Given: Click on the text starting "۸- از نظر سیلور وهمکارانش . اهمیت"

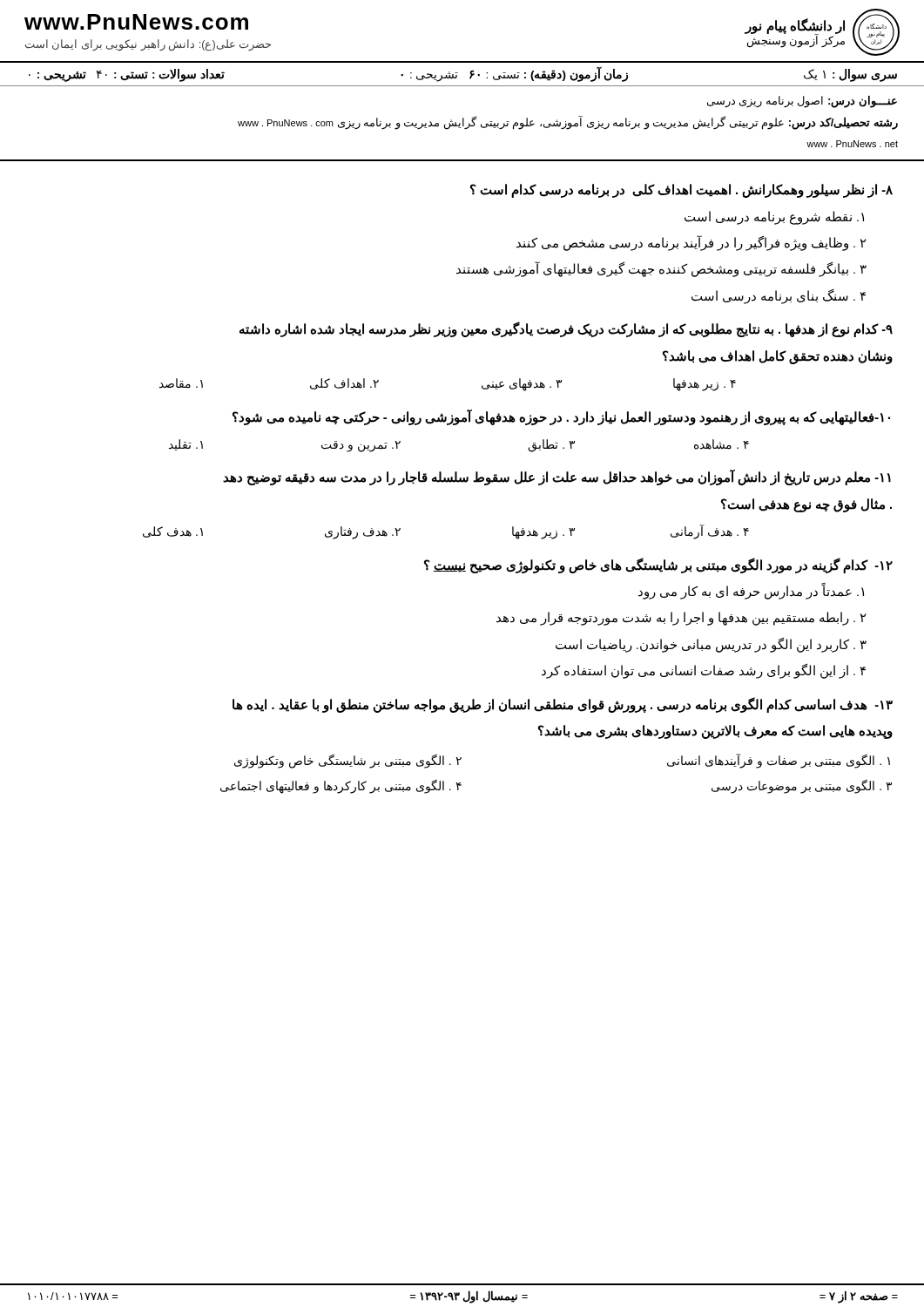Looking at the screenshot, I should tap(681, 191).
